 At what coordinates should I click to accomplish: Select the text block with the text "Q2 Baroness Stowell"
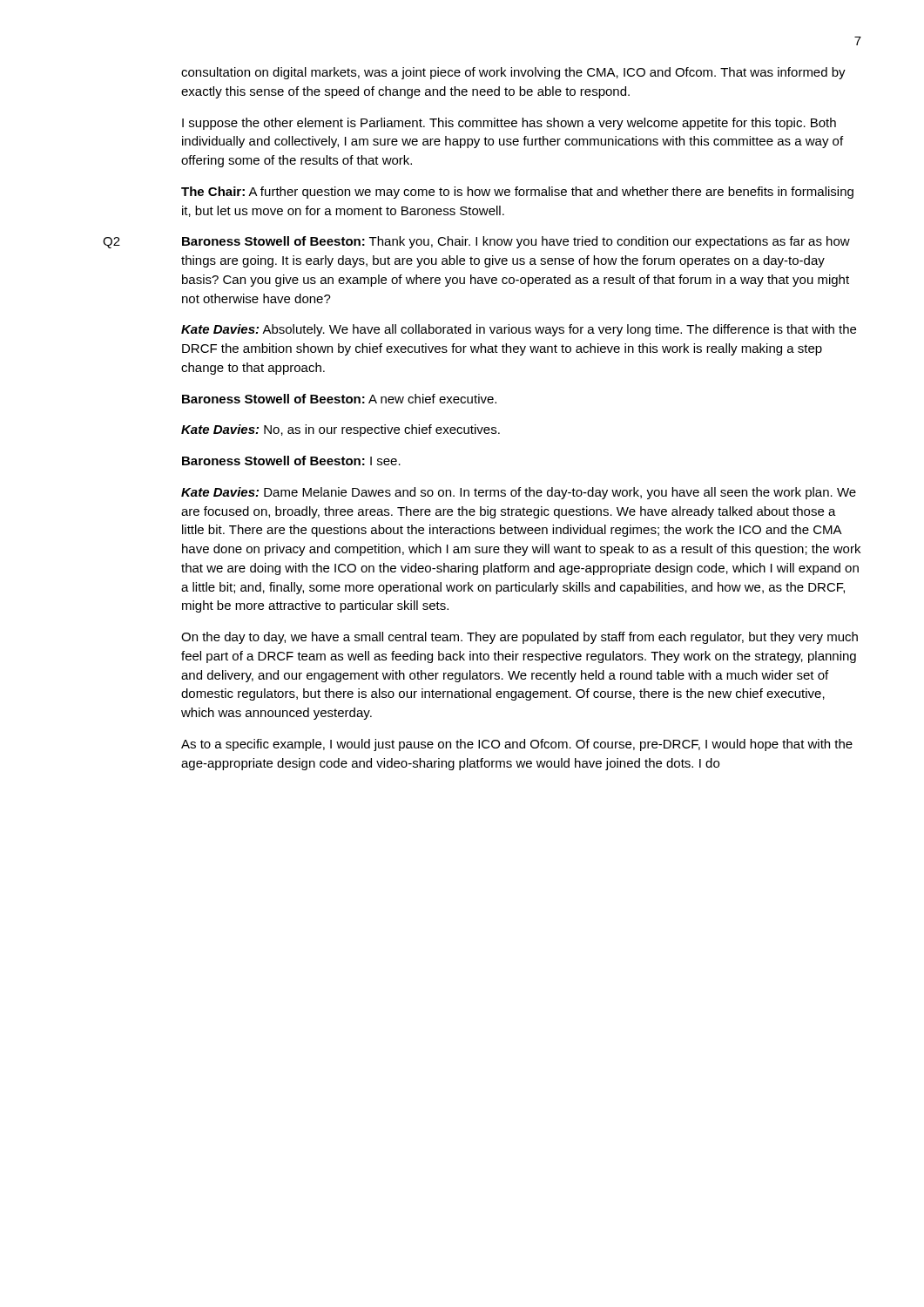pyautogui.click(x=482, y=508)
